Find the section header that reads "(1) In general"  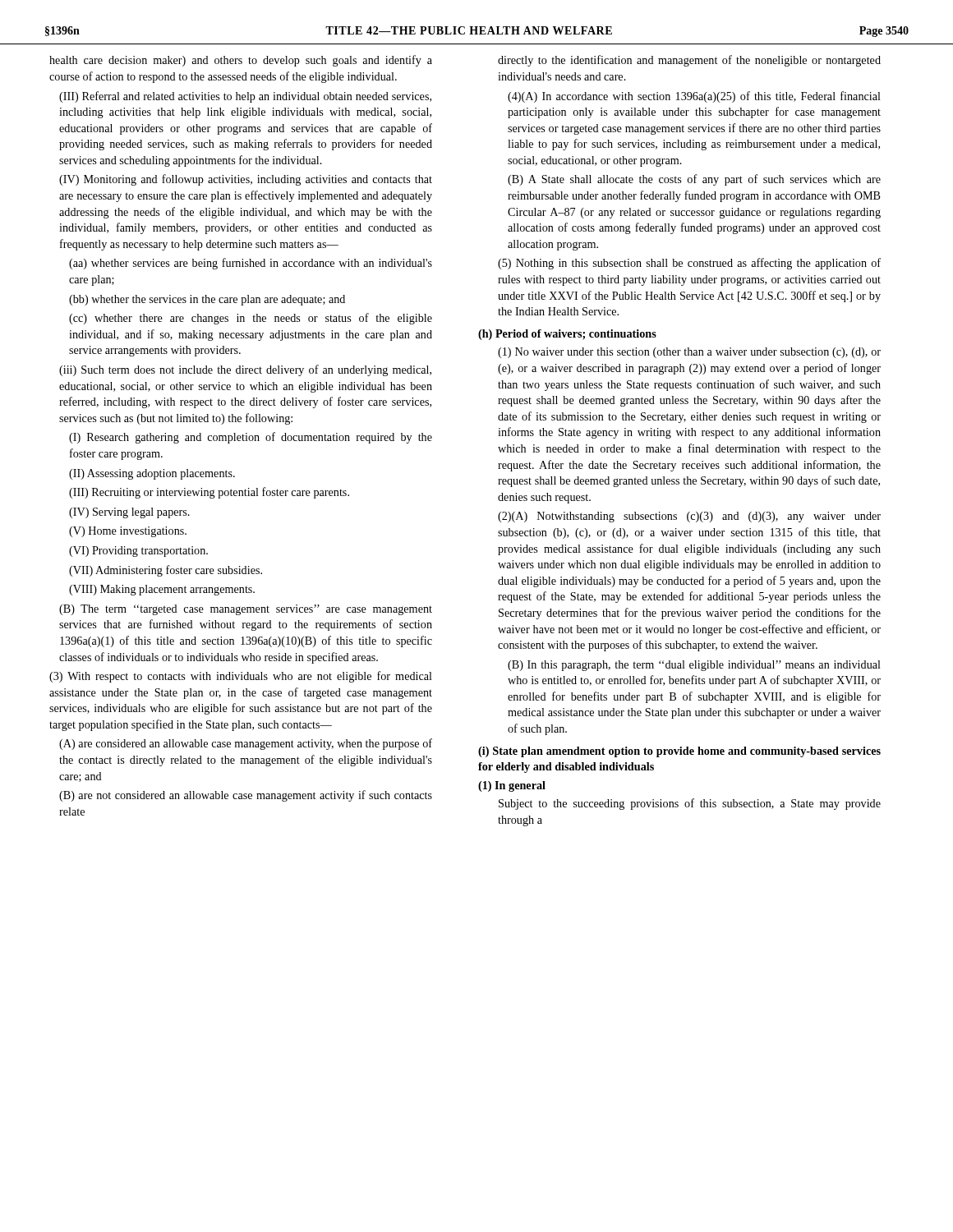coord(512,786)
